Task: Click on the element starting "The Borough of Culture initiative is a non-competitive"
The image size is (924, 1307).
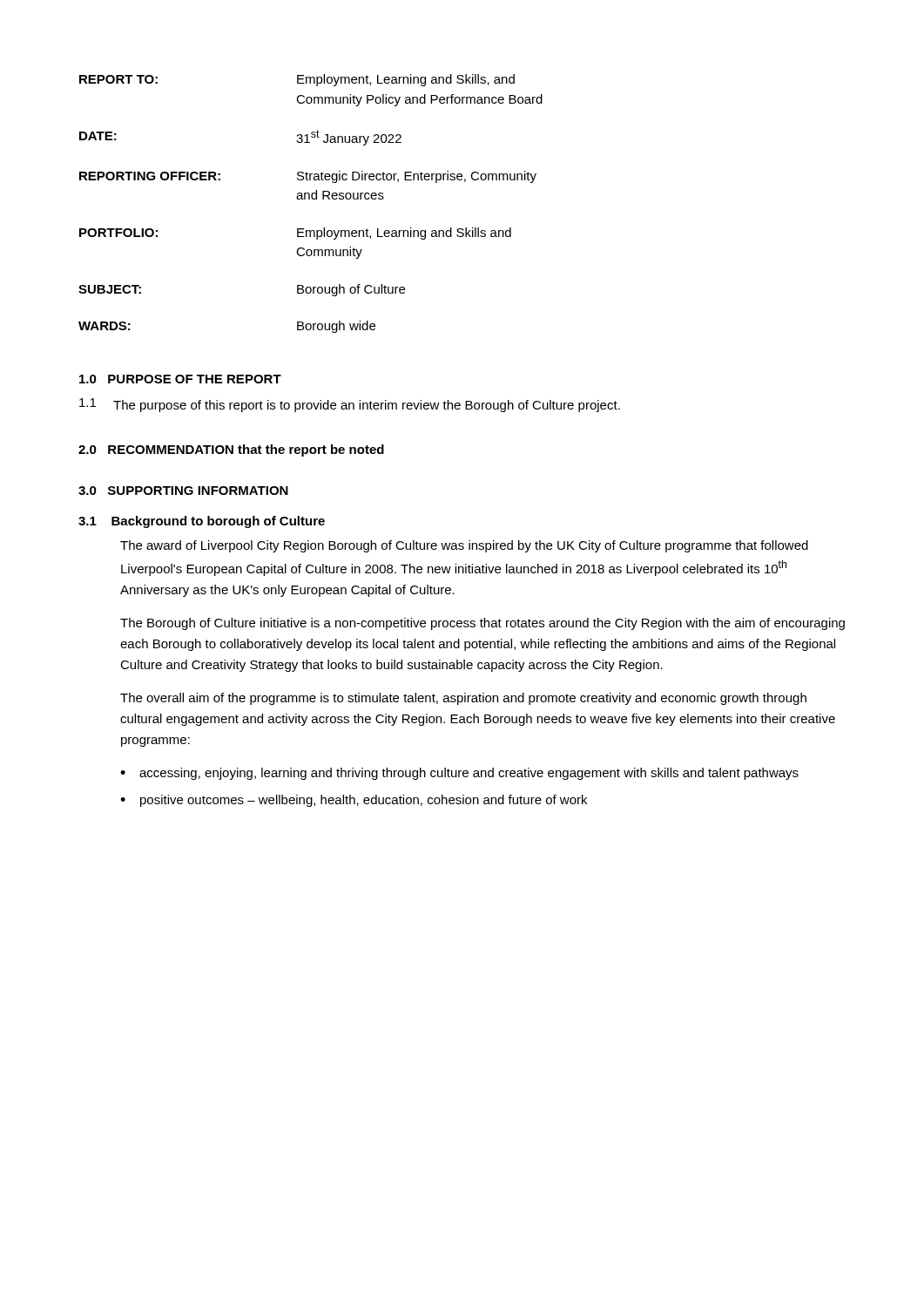Action: click(483, 643)
